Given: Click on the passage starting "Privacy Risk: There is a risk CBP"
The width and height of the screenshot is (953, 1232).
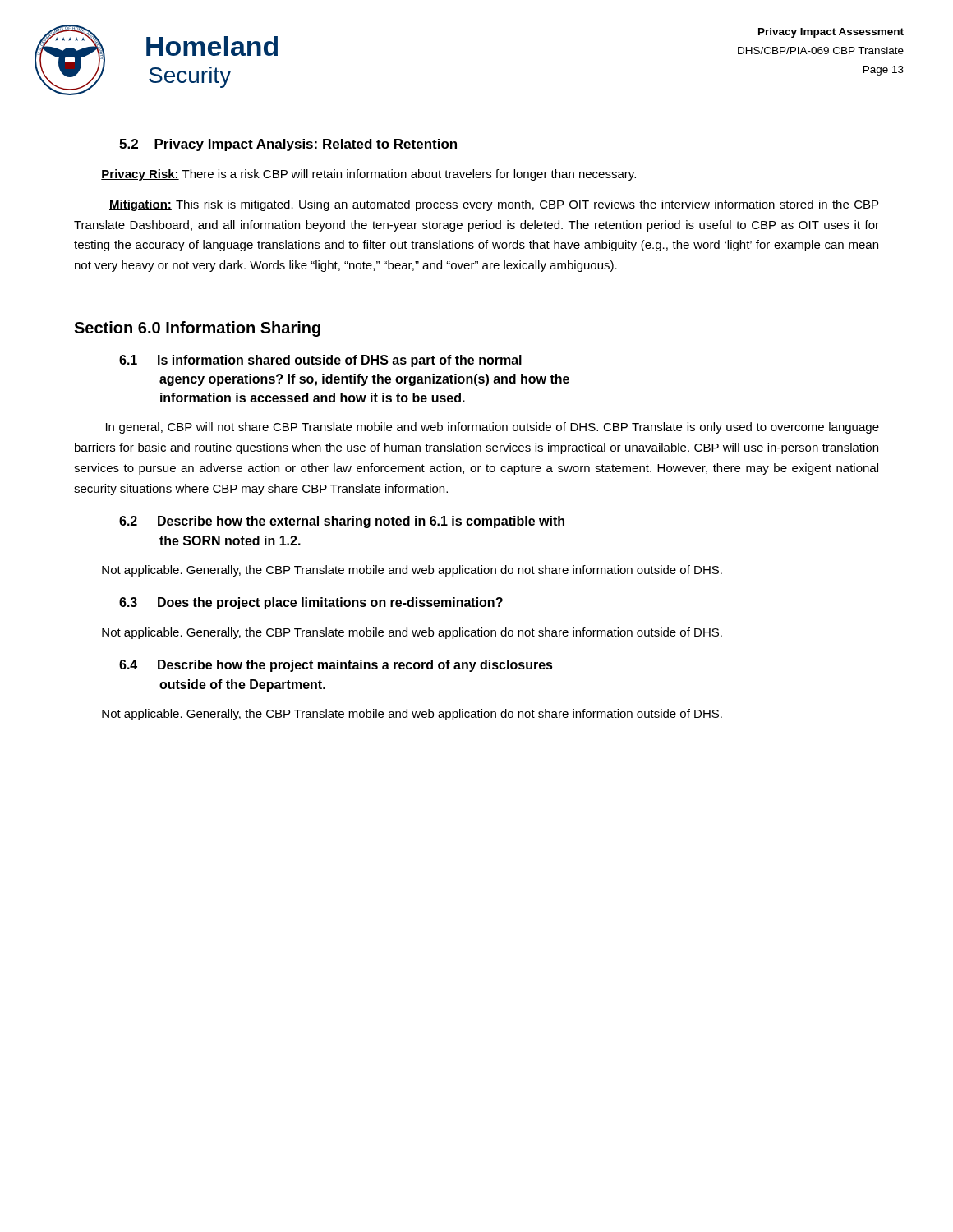Looking at the screenshot, I should (355, 174).
